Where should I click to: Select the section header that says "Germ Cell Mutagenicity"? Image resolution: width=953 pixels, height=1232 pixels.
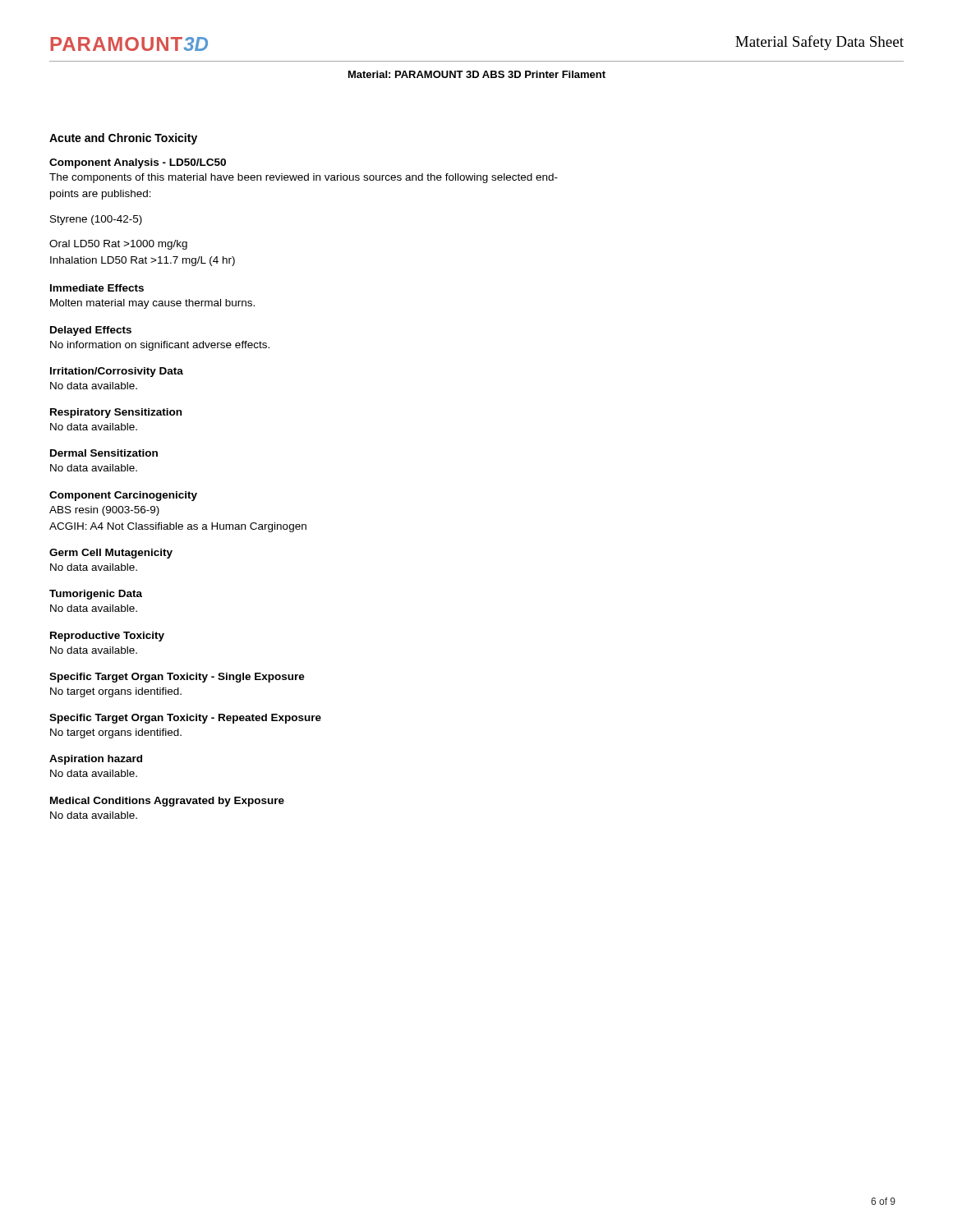(x=111, y=552)
